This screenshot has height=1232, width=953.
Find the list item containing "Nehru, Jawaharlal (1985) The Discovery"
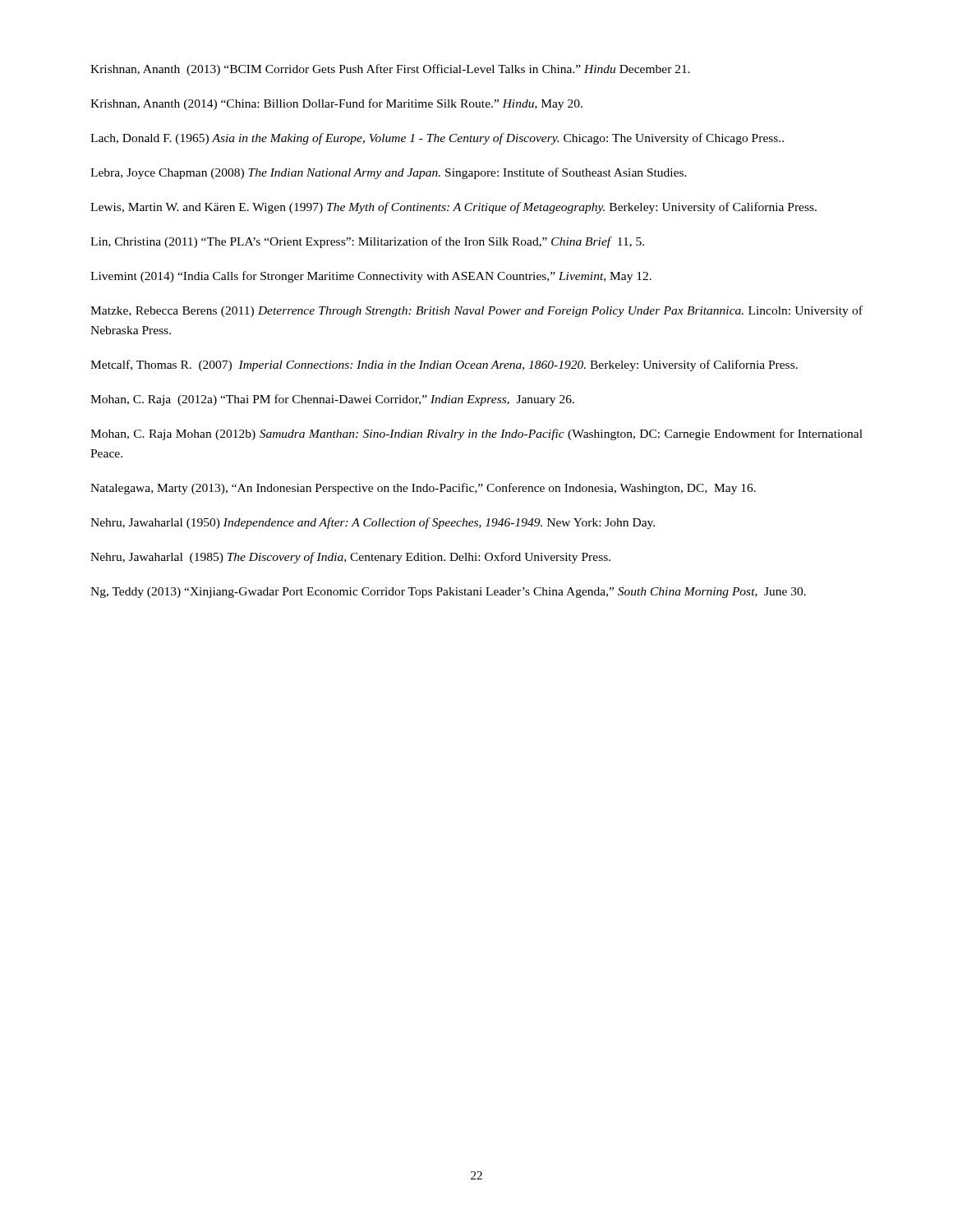[351, 557]
